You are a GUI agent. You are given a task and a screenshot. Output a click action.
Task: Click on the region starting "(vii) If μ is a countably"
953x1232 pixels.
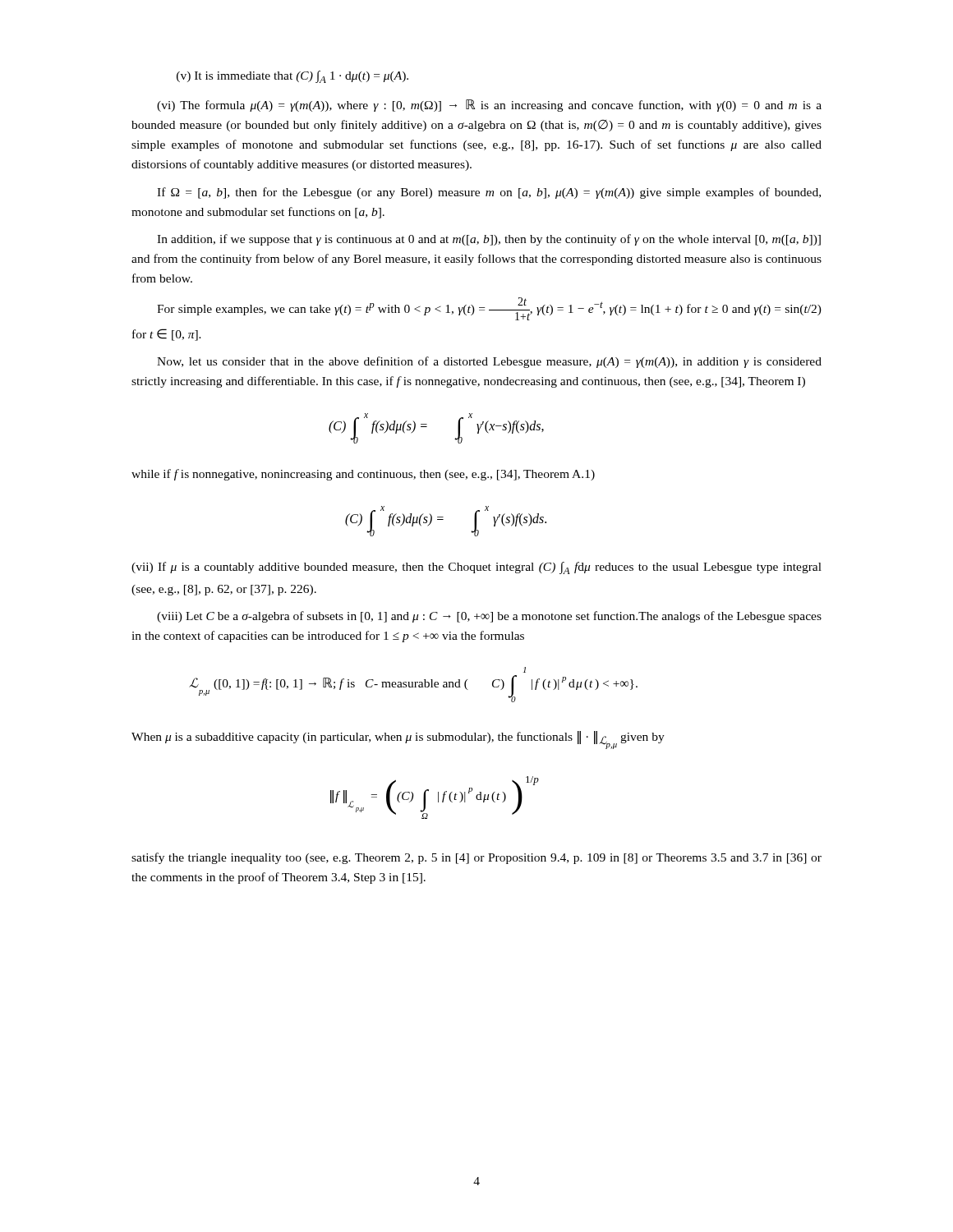476,568
